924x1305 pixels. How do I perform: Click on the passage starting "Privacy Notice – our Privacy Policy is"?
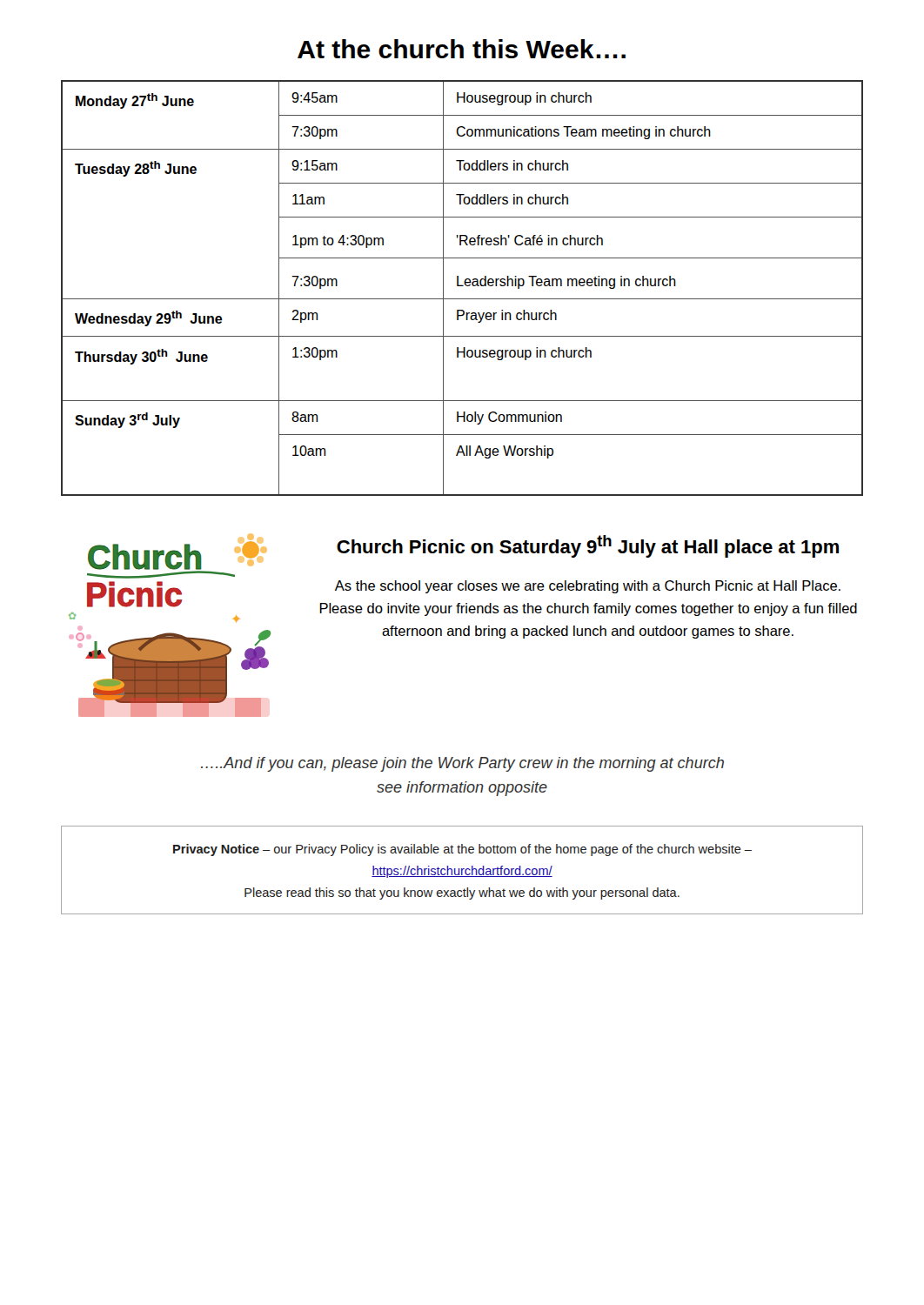pos(462,871)
